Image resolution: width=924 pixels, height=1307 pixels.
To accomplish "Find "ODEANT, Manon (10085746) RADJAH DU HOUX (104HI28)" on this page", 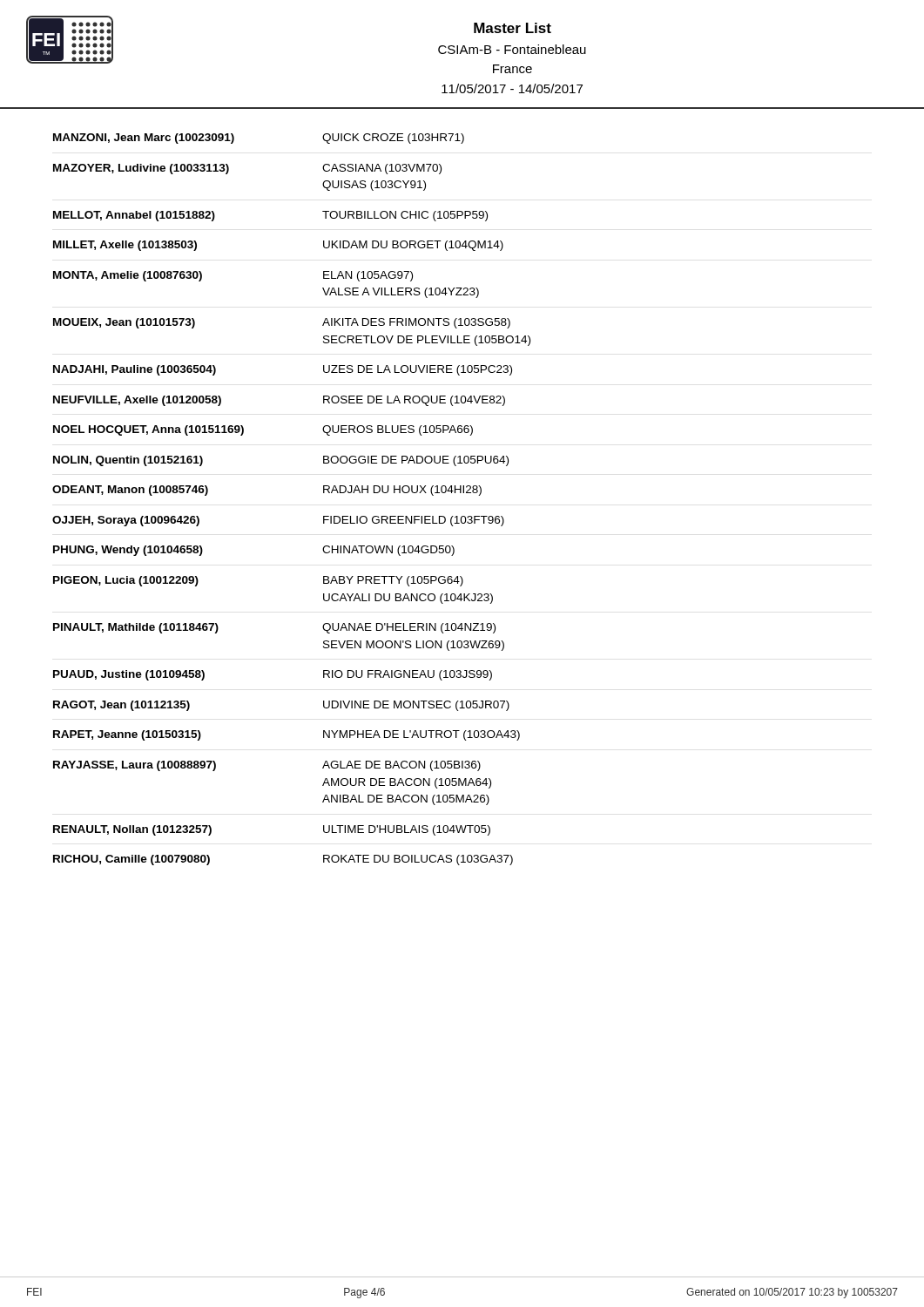I will coord(133,490).
